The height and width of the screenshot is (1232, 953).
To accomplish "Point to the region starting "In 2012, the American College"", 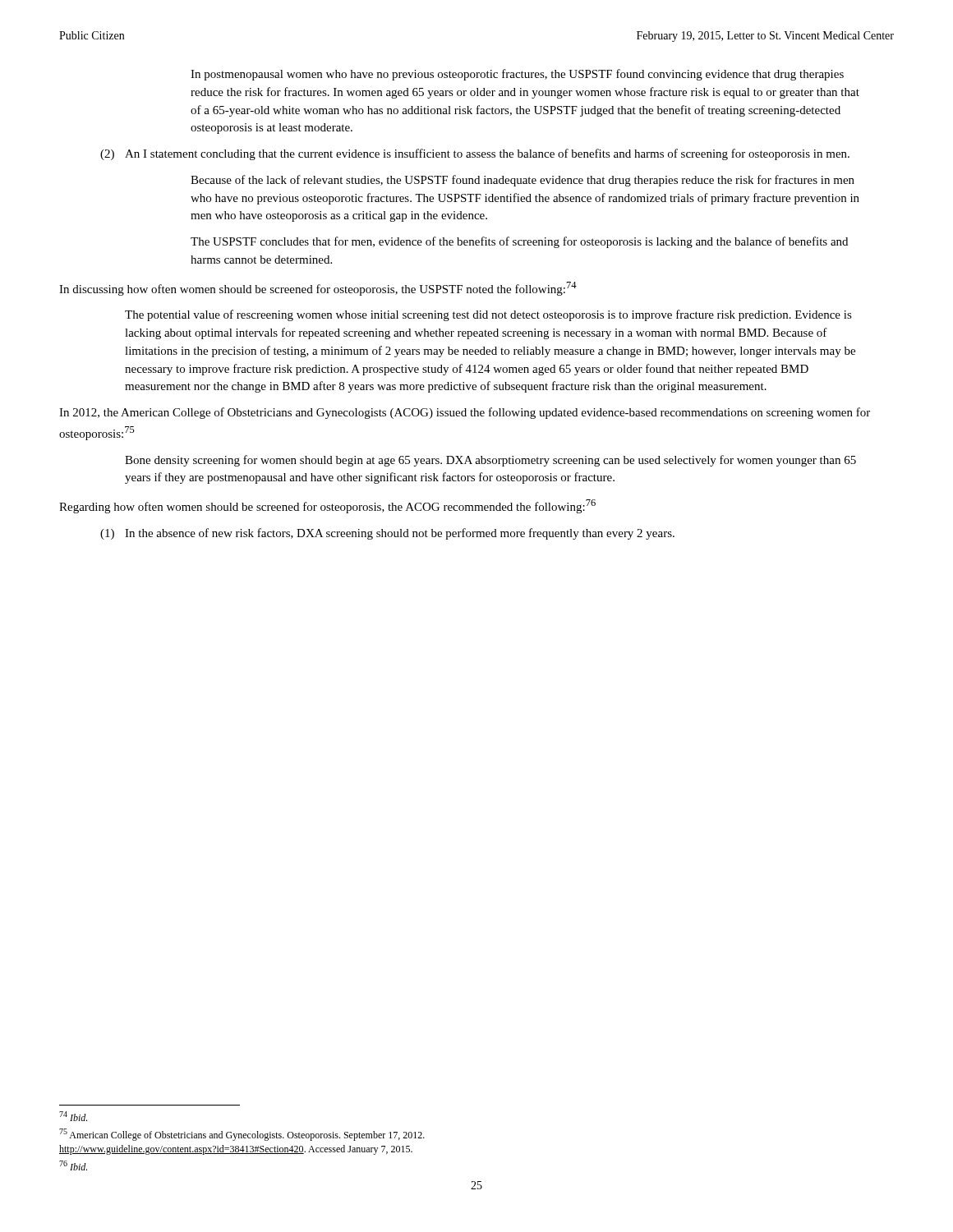I will coord(476,424).
